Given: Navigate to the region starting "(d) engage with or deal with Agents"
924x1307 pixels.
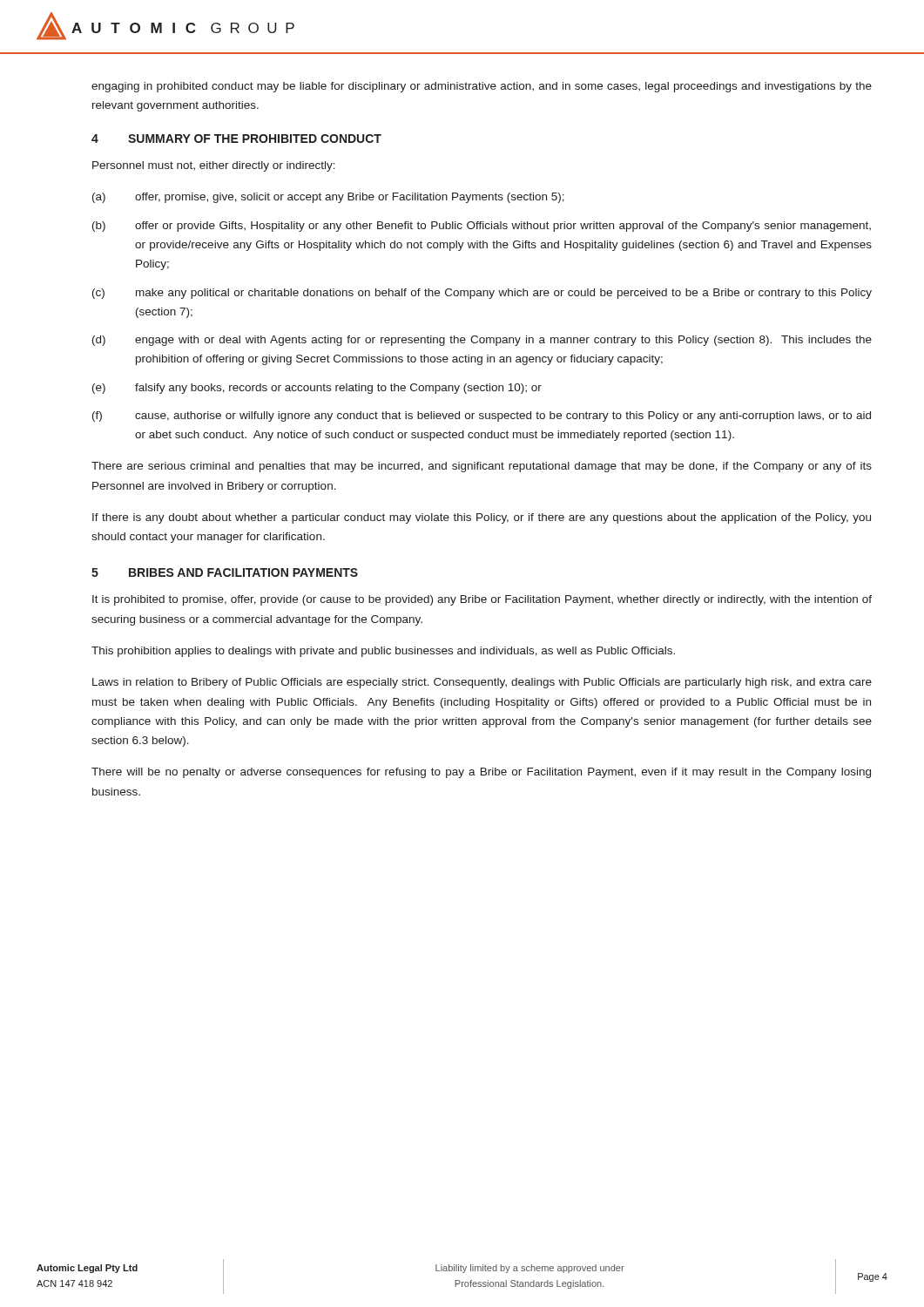Looking at the screenshot, I should [482, 350].
